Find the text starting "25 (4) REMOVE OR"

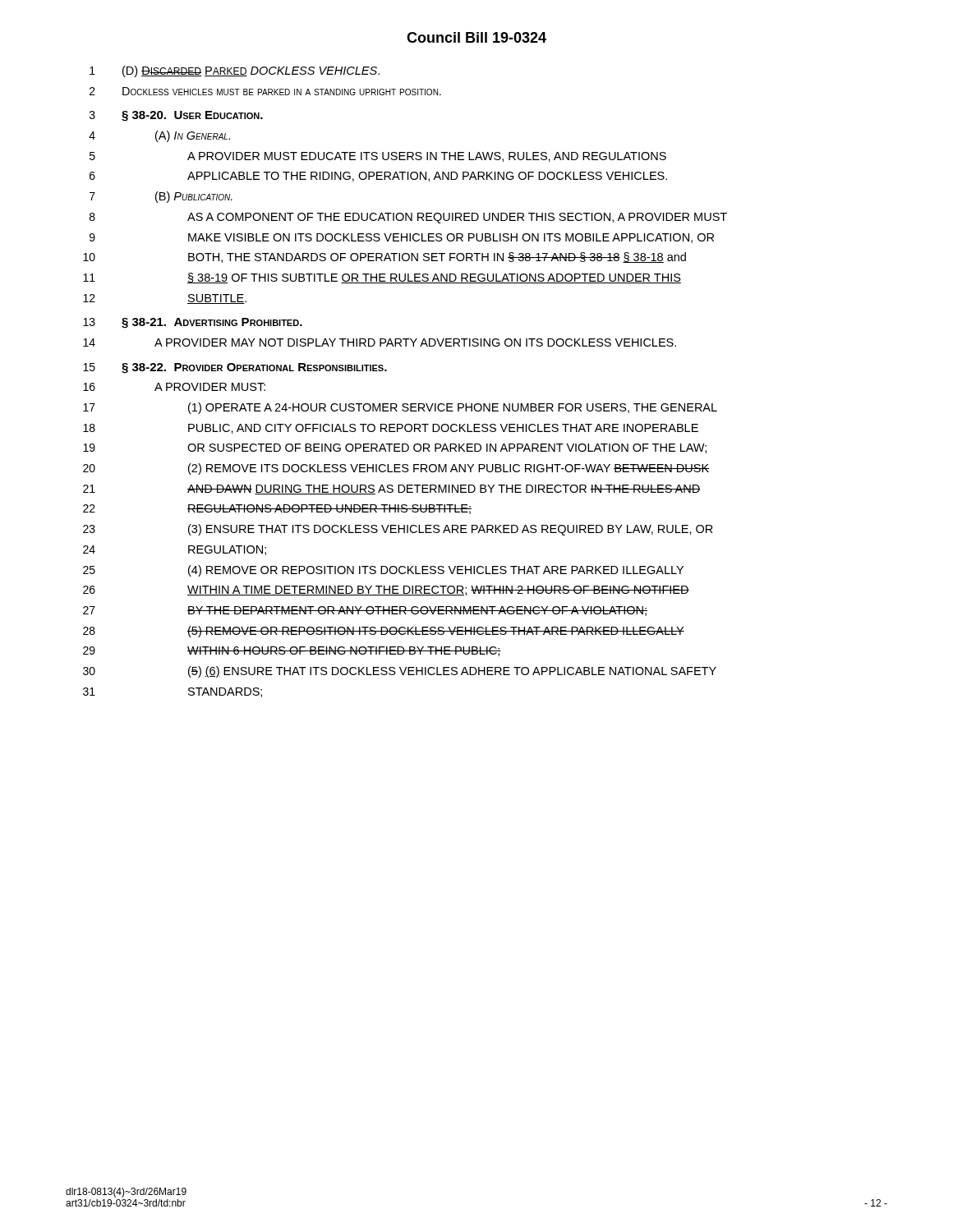[476, 570]
